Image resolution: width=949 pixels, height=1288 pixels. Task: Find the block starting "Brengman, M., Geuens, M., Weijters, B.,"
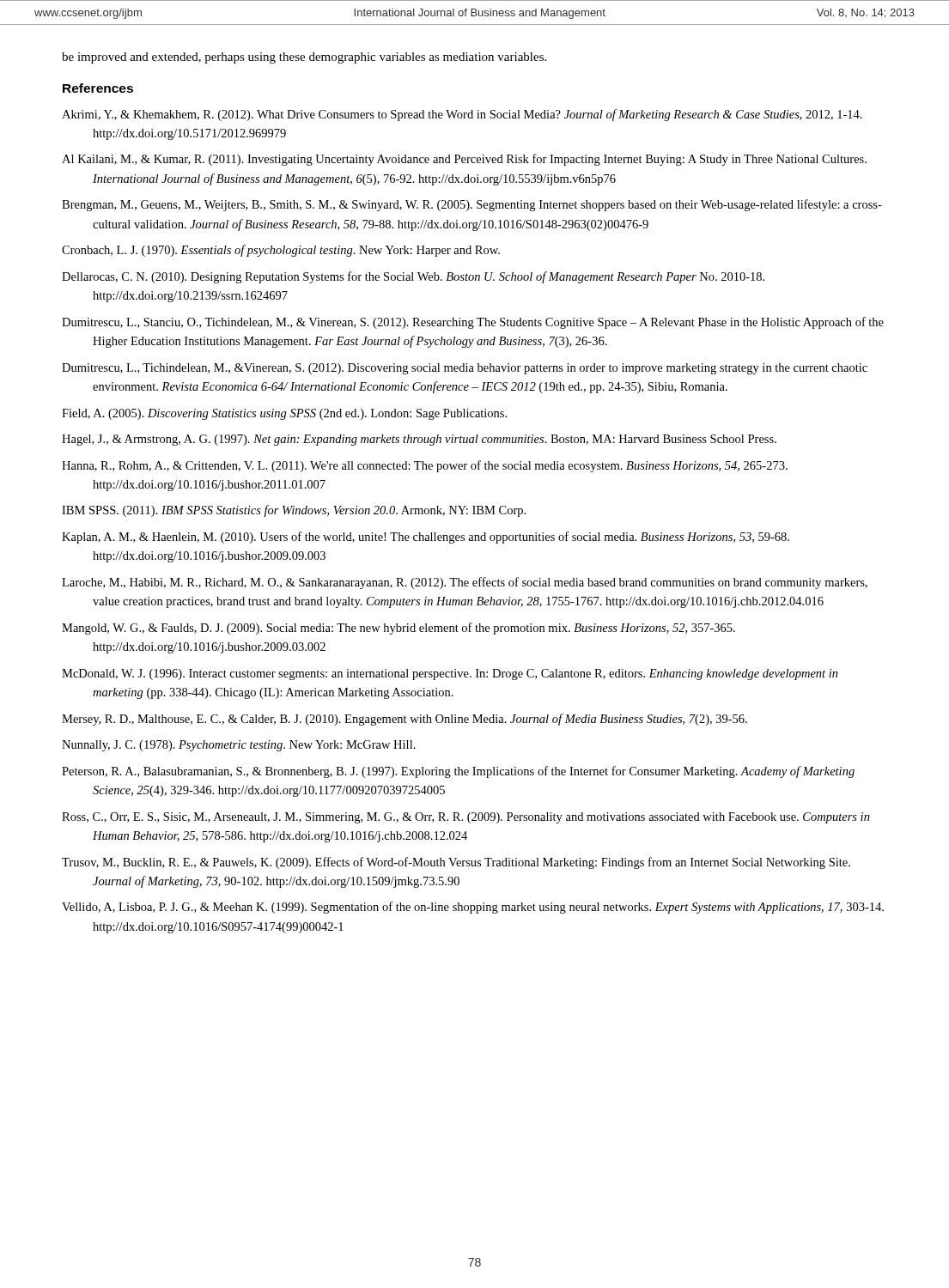pyautogui.click(x=472, y=214)
